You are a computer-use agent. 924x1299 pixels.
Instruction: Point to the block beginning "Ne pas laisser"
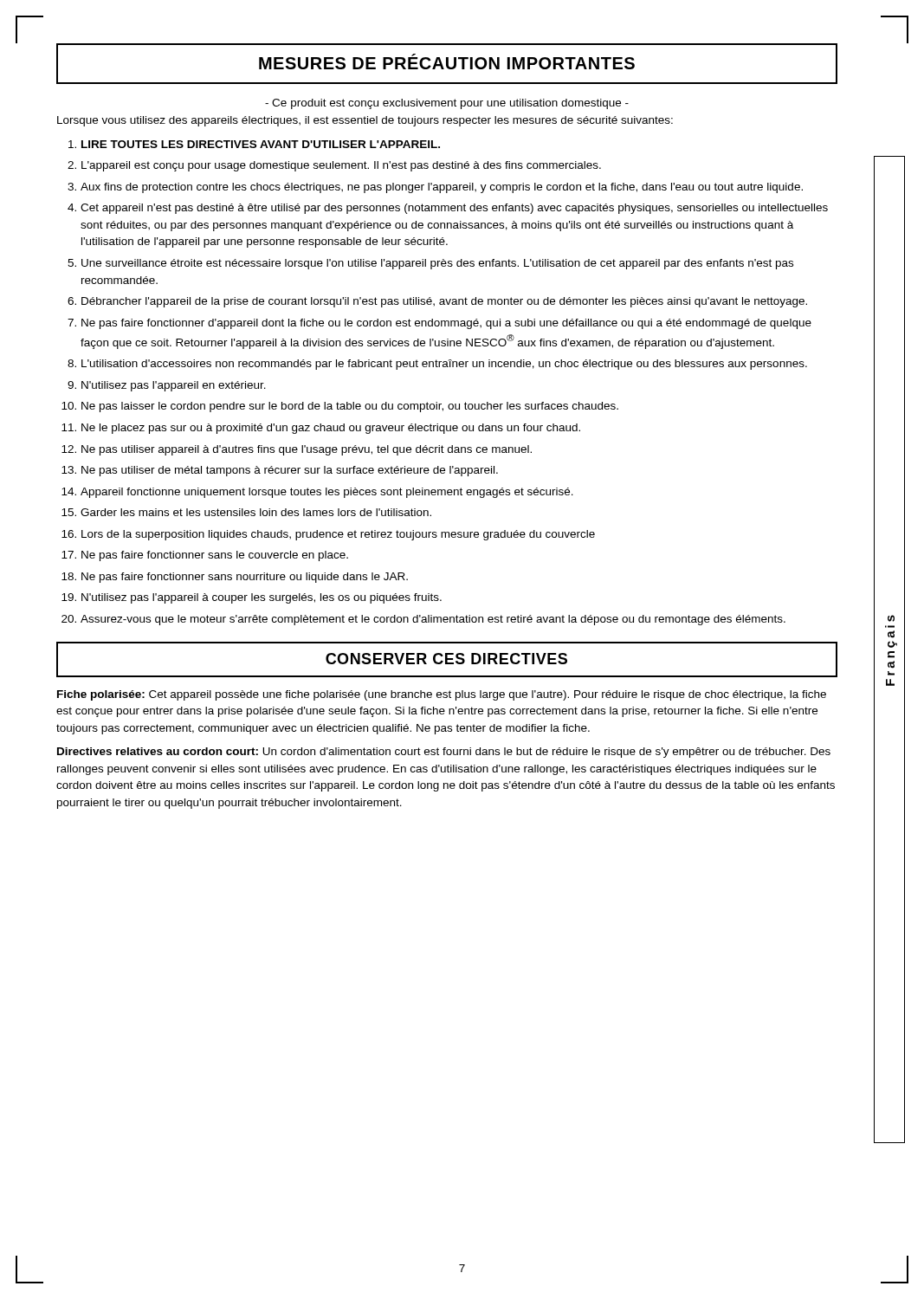350,406
